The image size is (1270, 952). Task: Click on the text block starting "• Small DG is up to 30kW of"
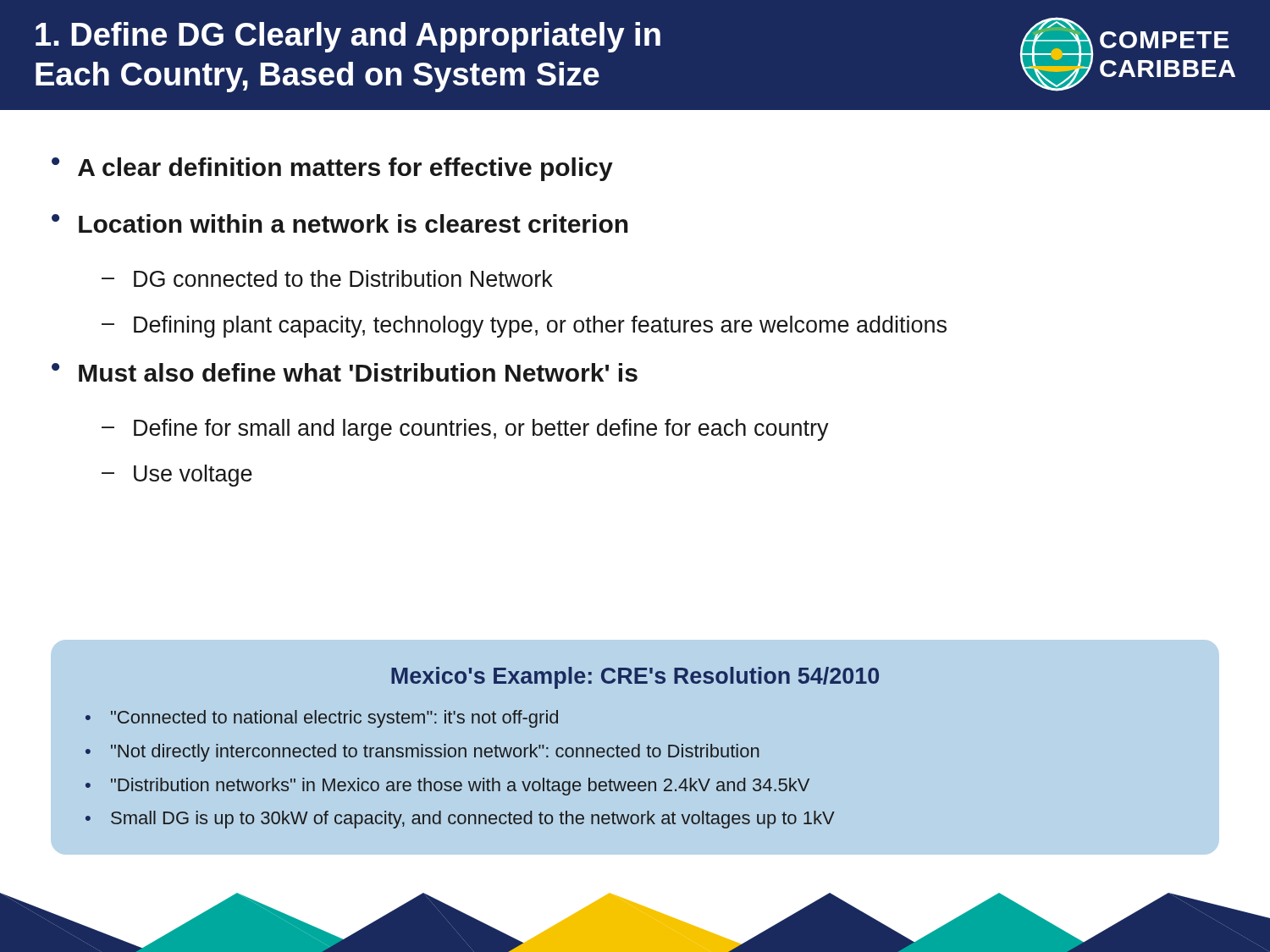coord(460,818)
